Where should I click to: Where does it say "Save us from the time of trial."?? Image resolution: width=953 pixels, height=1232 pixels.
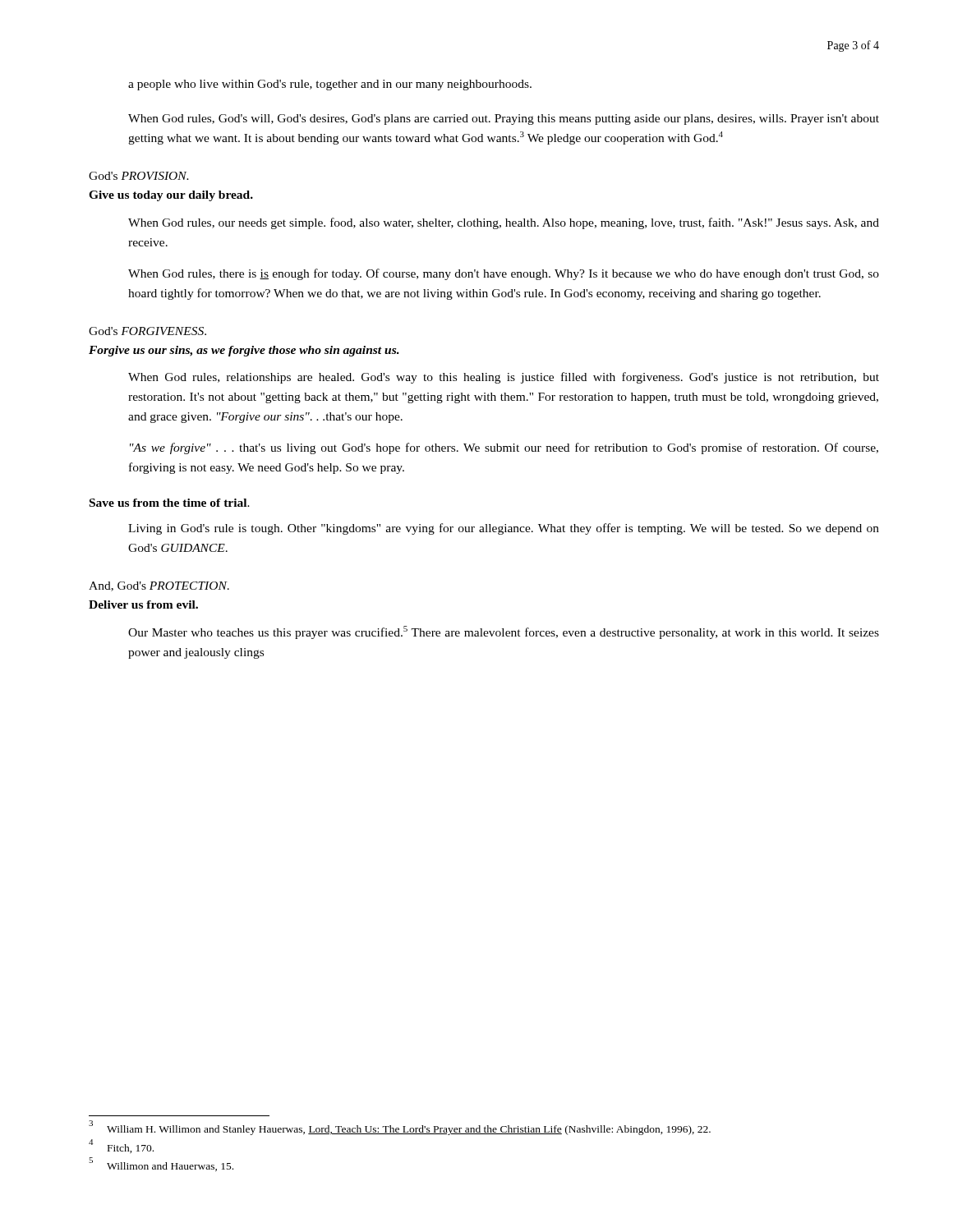tap(169, 502)
